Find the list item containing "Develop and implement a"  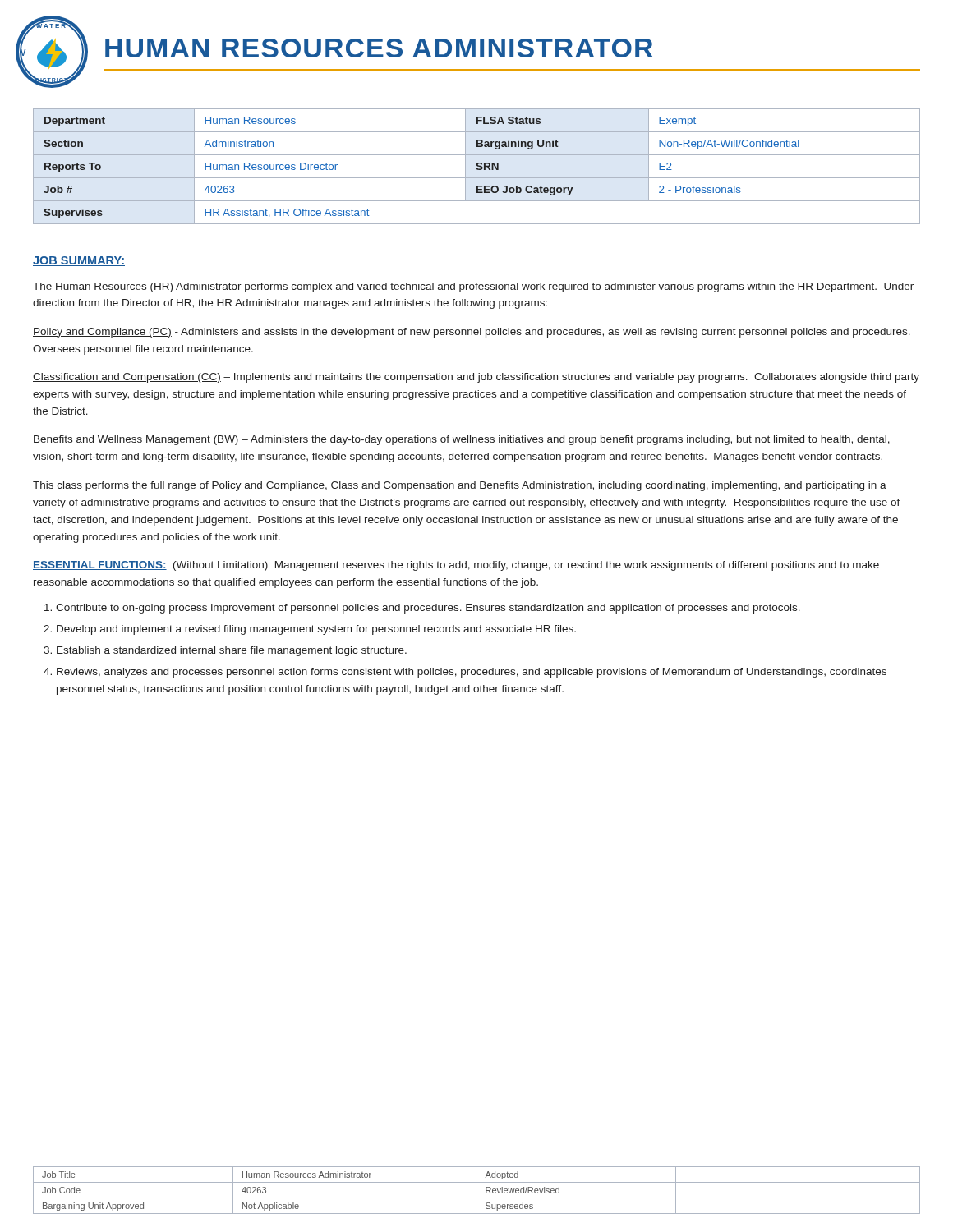[488, 629]
